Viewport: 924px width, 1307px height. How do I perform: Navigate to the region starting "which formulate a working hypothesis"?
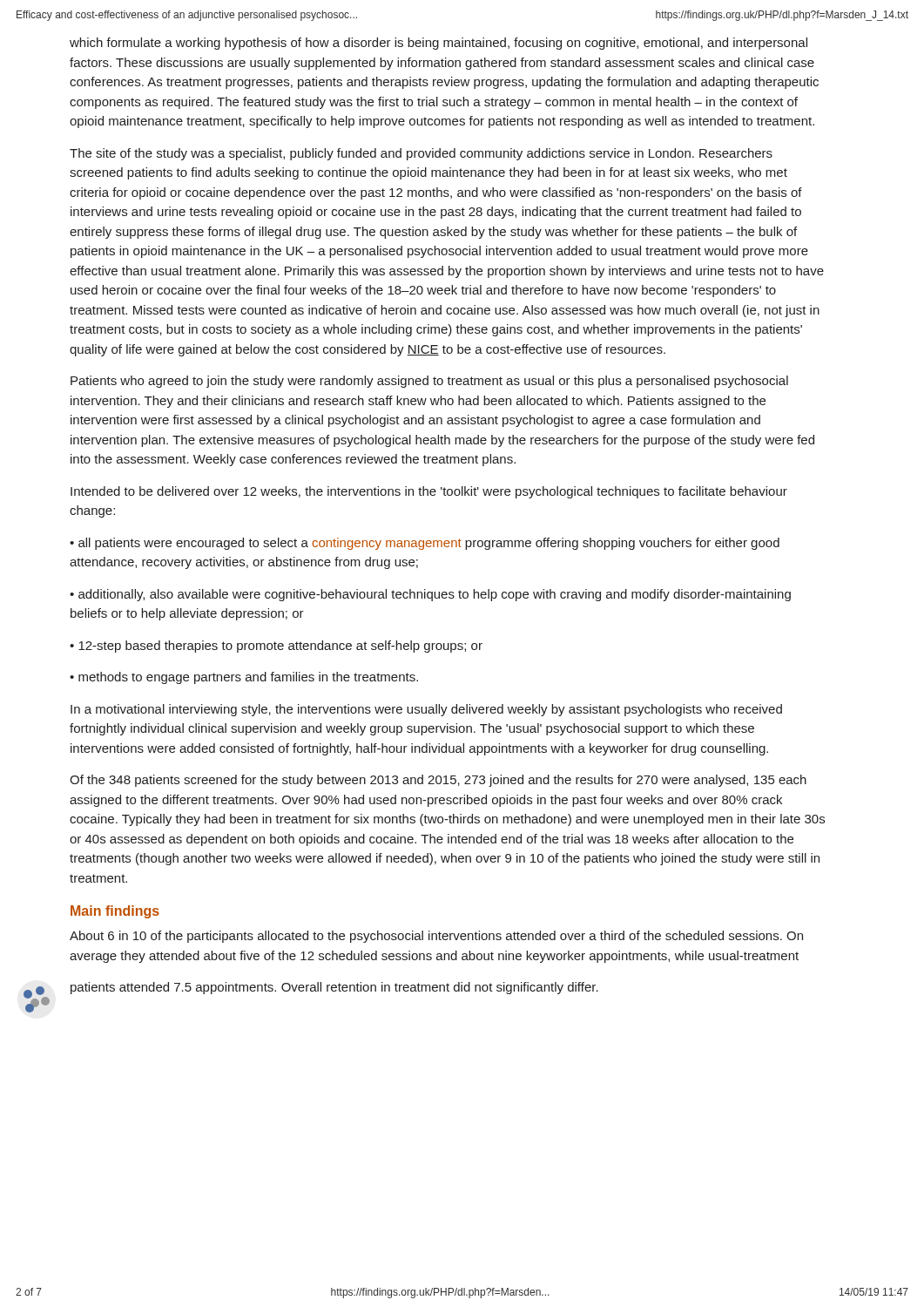pos(449,82)
